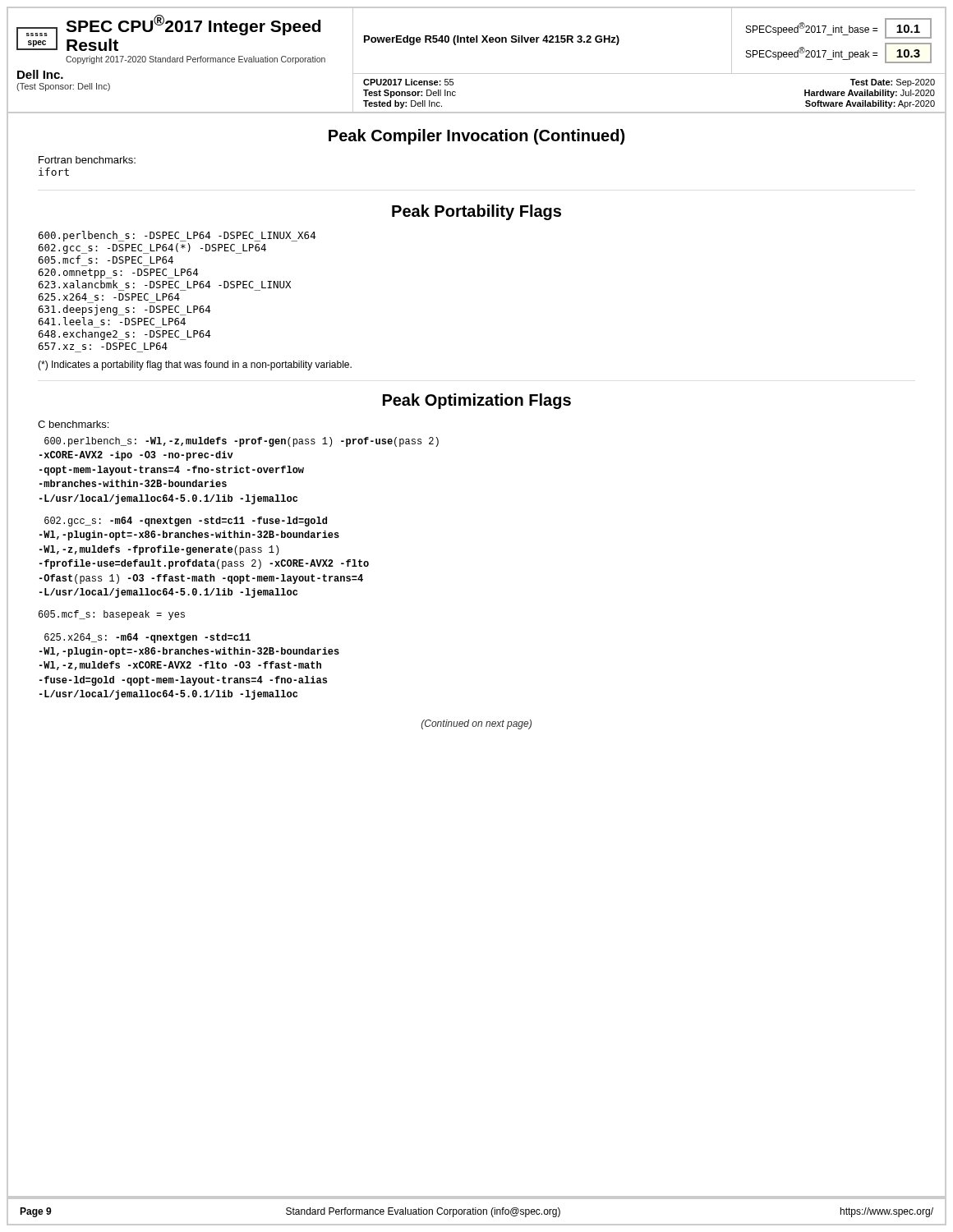This screenshot has height=1232, width=953.
Task: Click on the text block with the text "perlbench_s: -DSPEC_LP64 -DSPEC_LINUX_X64 602.gcc_s:"
Action: click(x=177, y=291)
